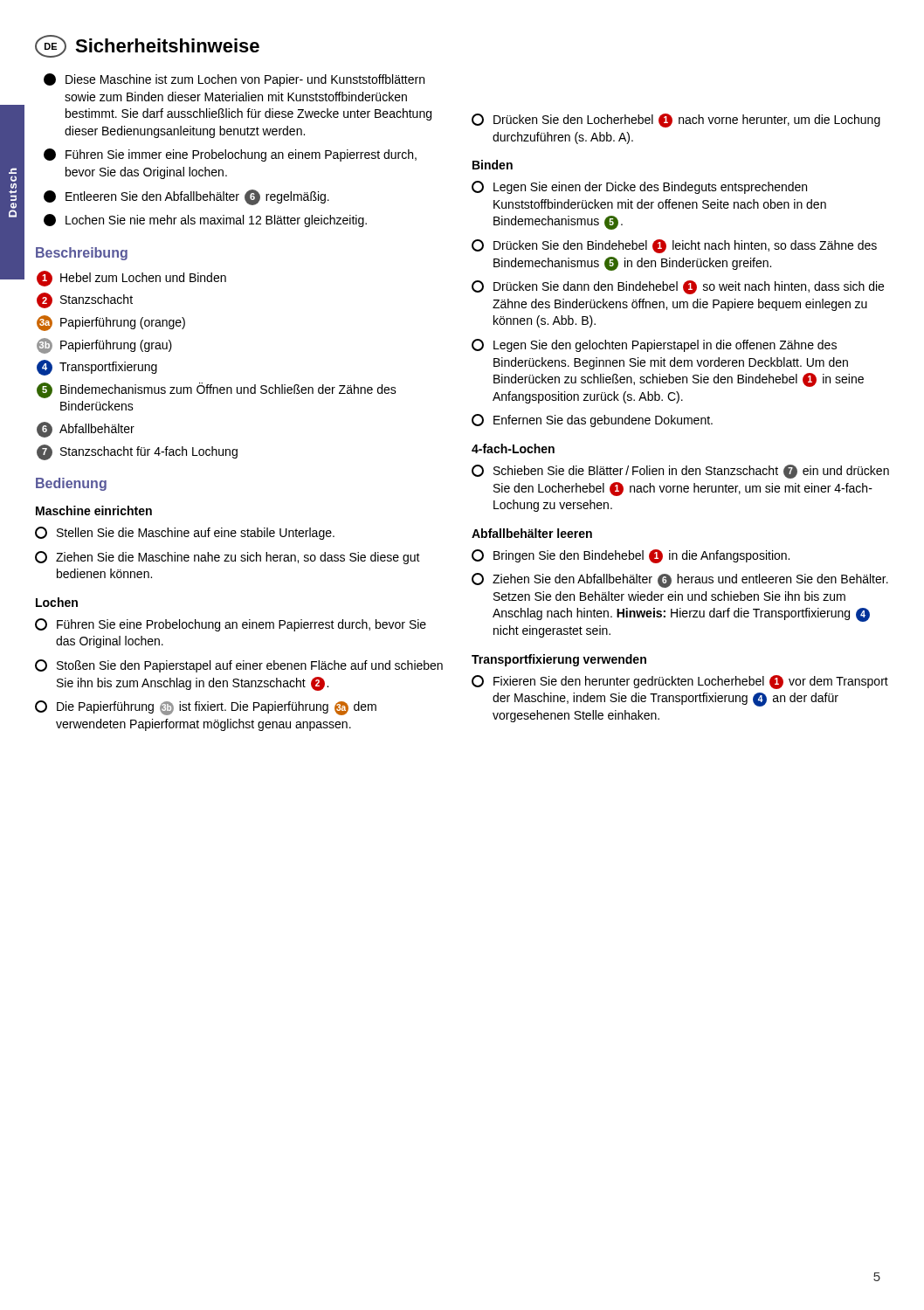Select the list item that says "Lochen Sie nie mehr als maximal 12"
Viewport: 924px width, 1310px height.
(206, 221)
